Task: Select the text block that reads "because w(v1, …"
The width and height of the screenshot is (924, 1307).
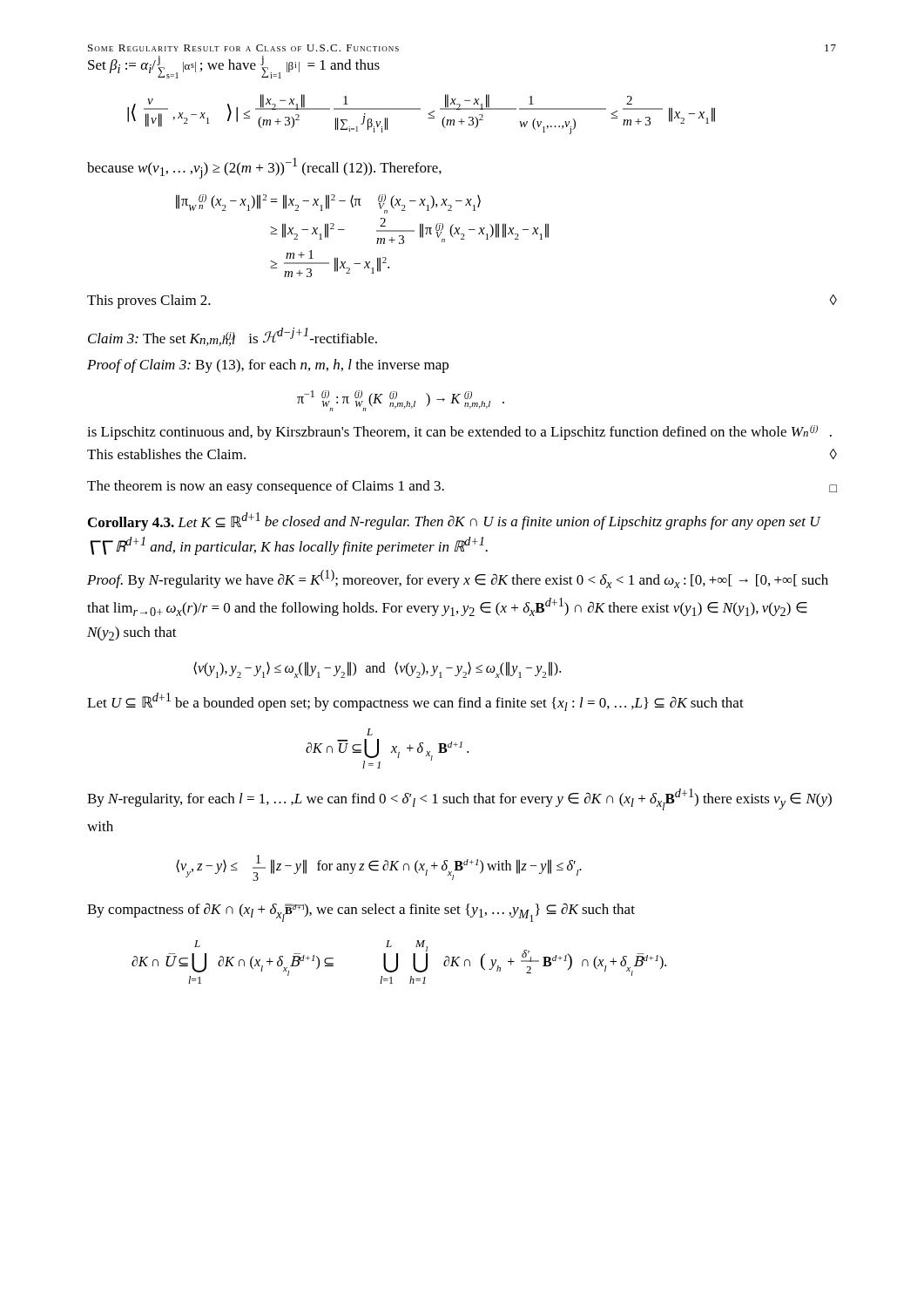Action: point(265,167)
